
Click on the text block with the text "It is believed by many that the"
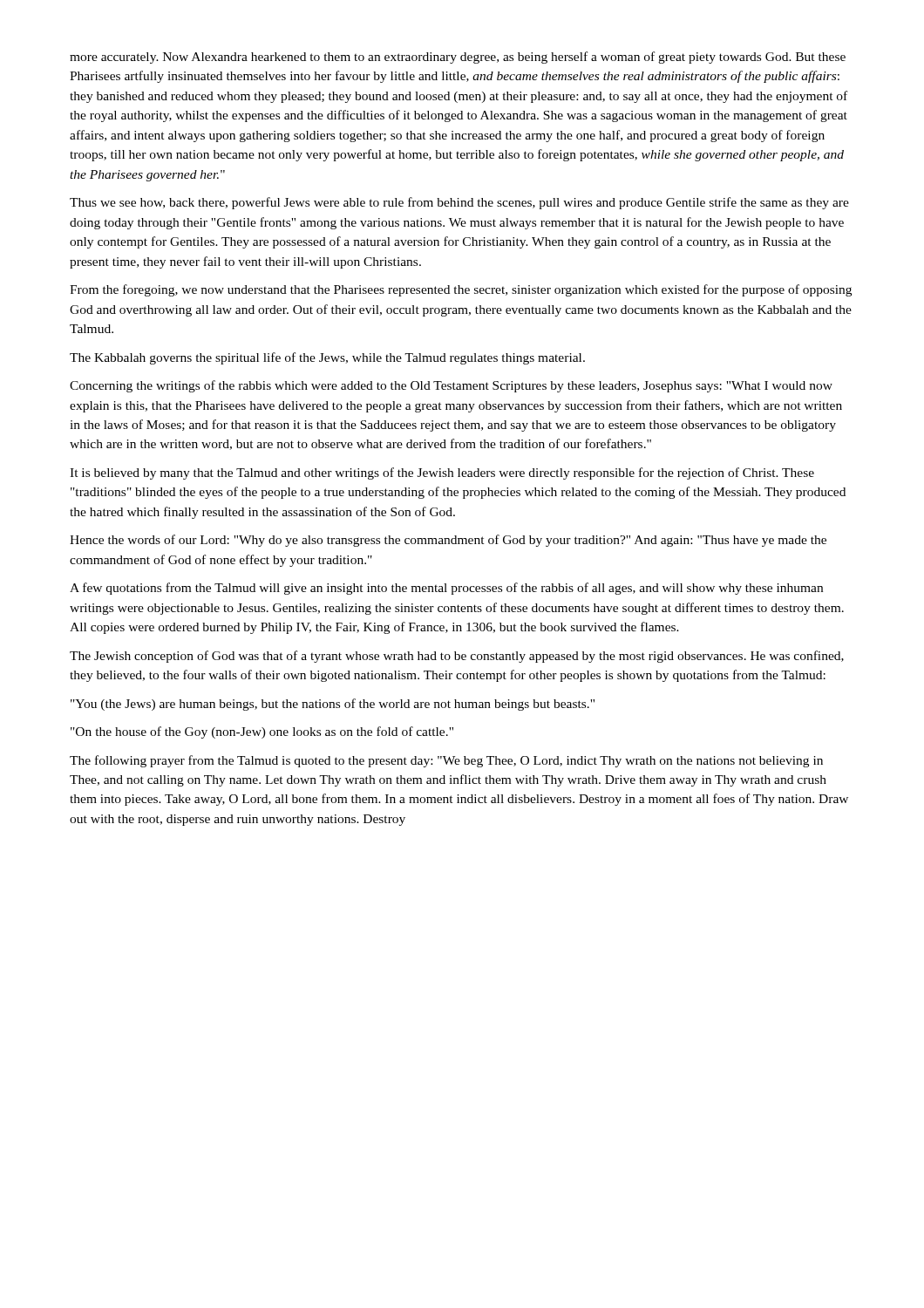tap(458, 492)
